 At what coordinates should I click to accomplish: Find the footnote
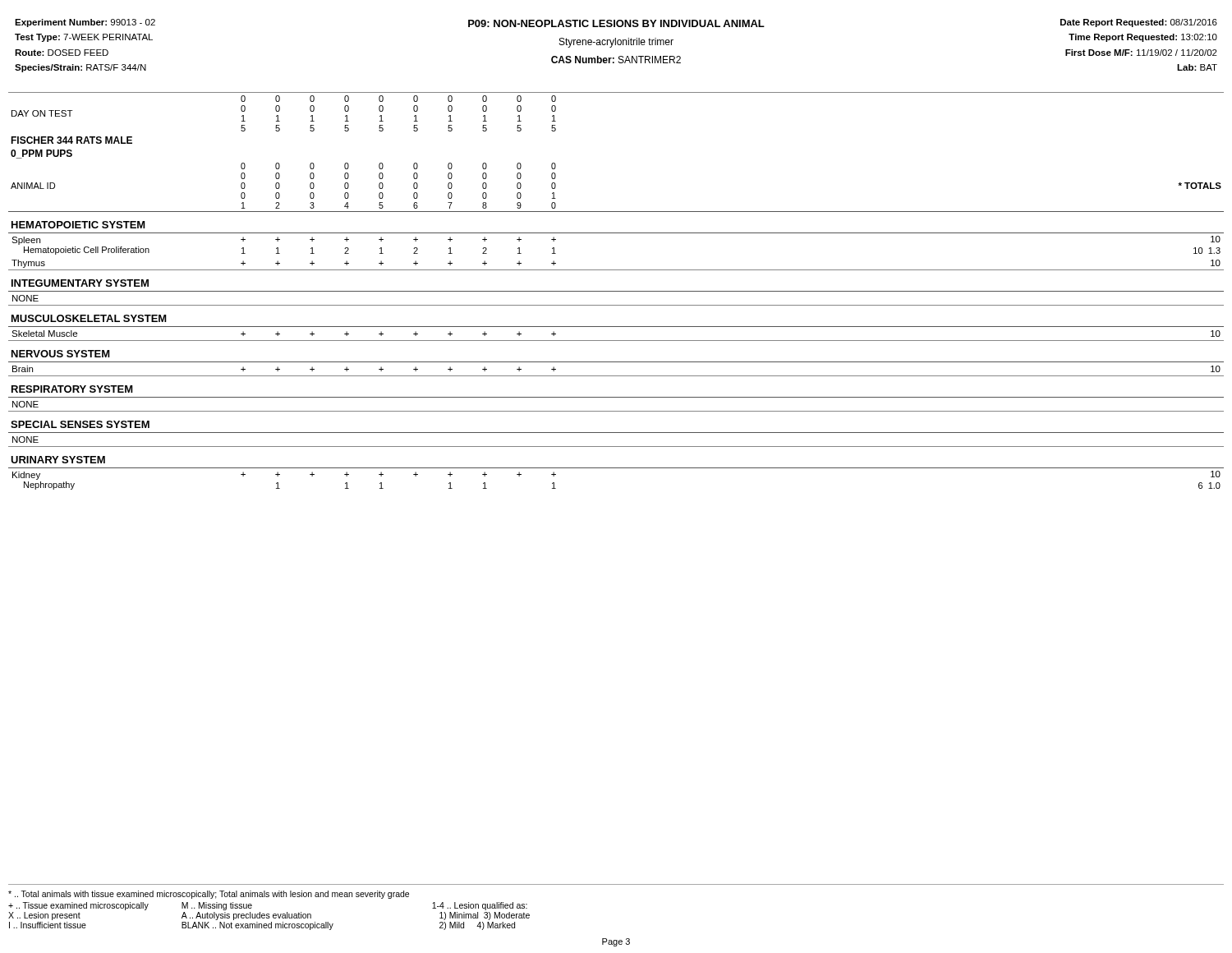[x=616, y=909]
